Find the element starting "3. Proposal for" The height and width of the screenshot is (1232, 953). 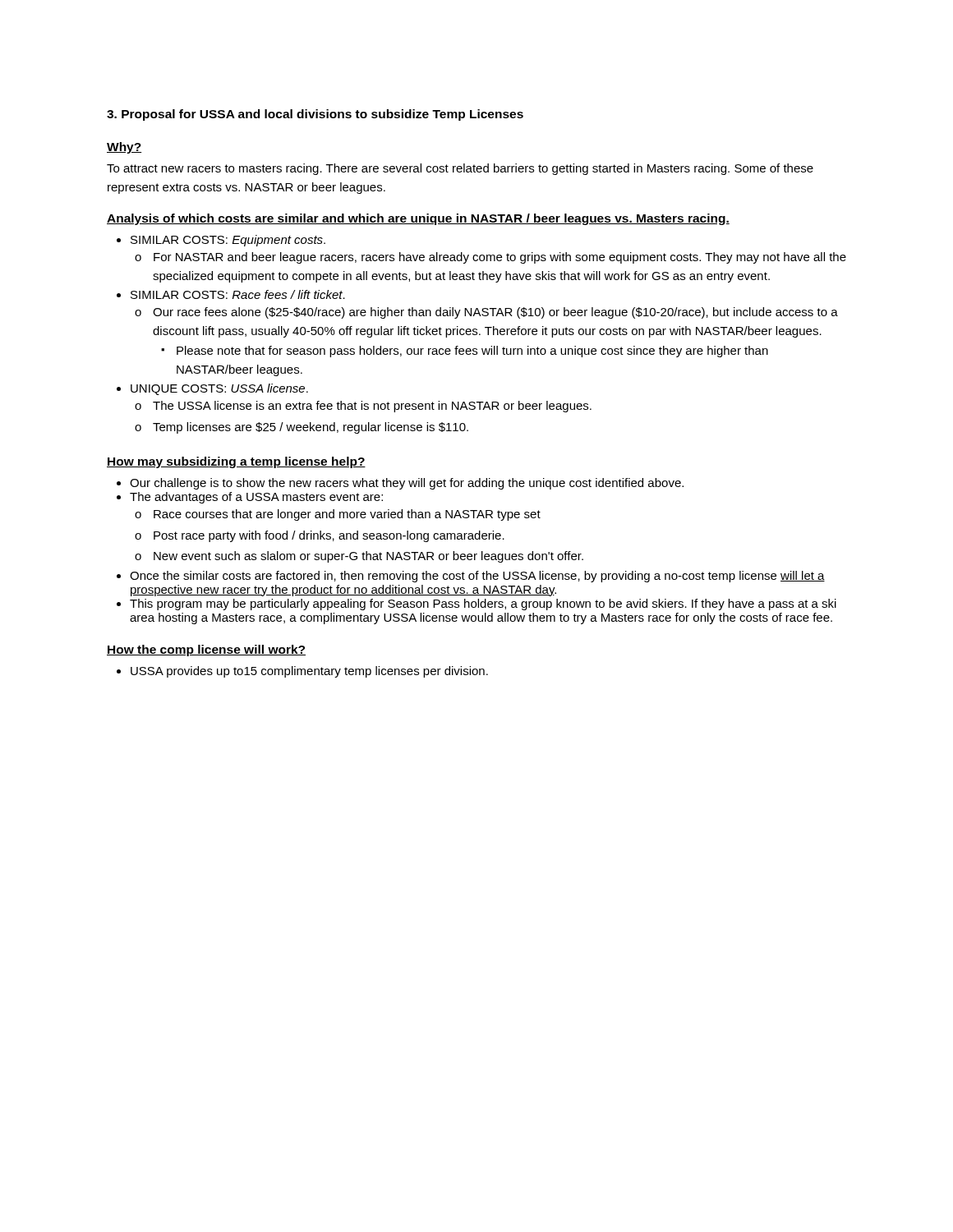pyautogui.click(x=315, y=114)
